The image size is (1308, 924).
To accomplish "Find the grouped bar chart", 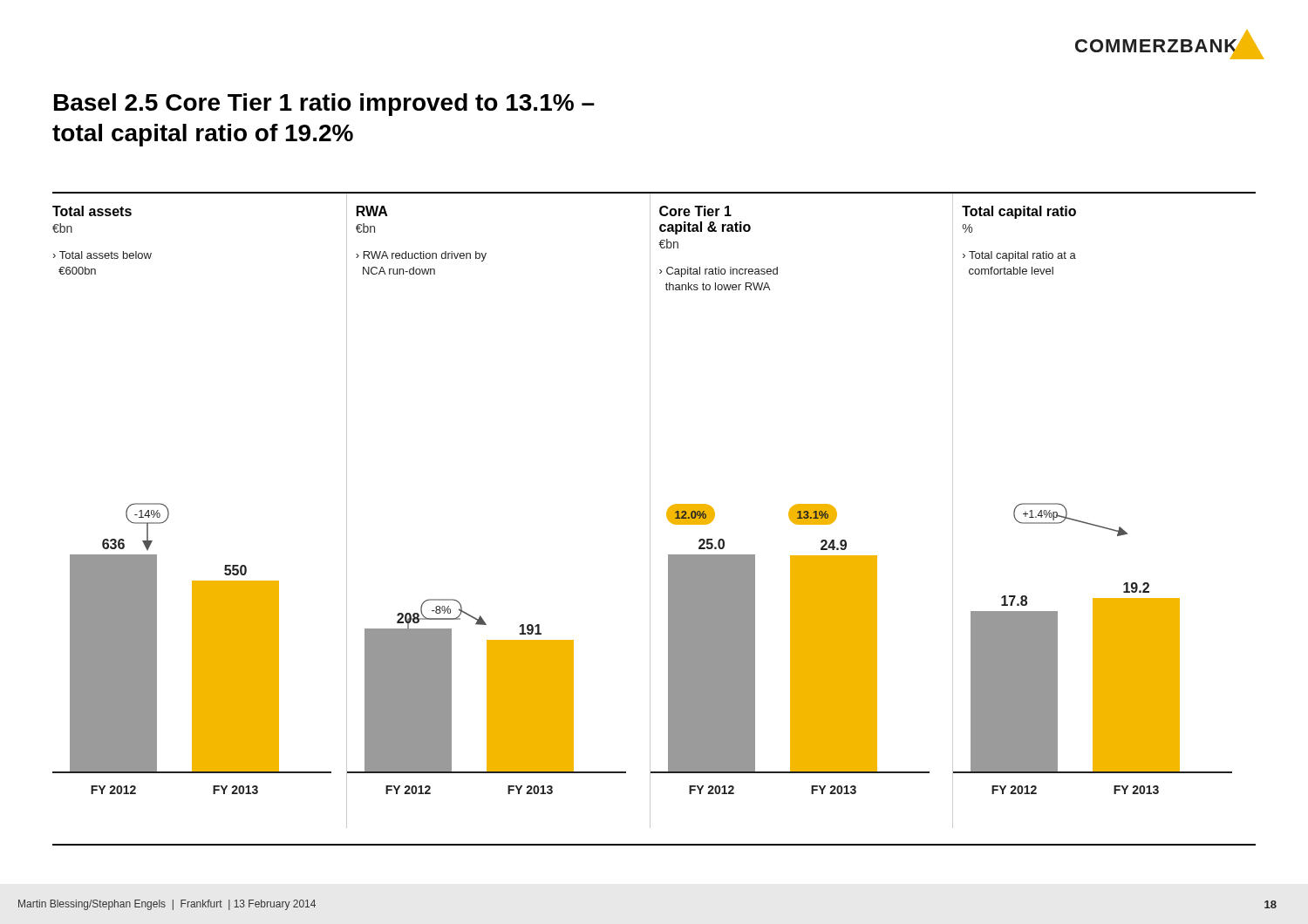I will pyautogui.click(x=801, y=656).
